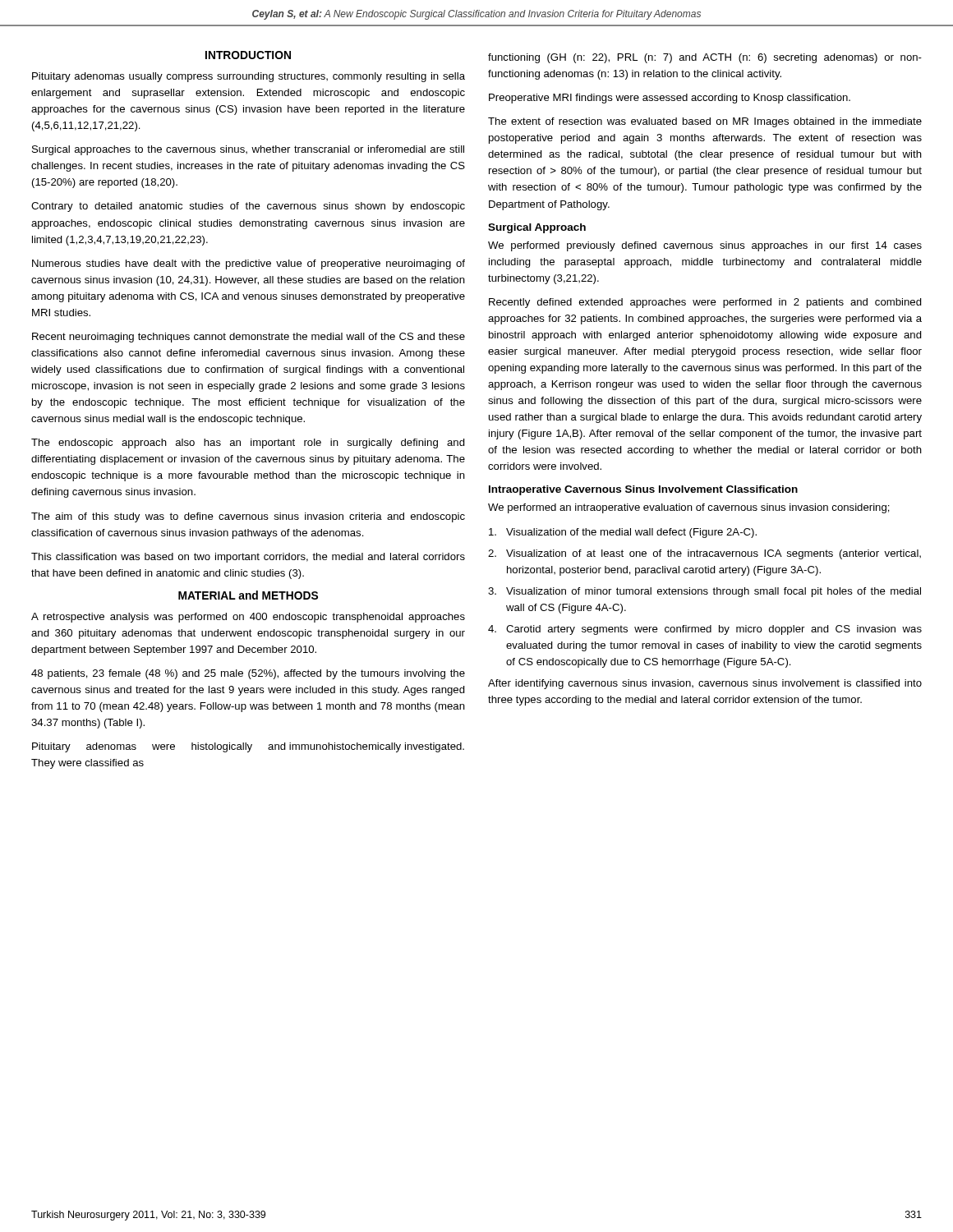Click on the list item with the text "2. Visualization of at least one"
Viewport: 953px width, 1232px height.
click(705, 561)
